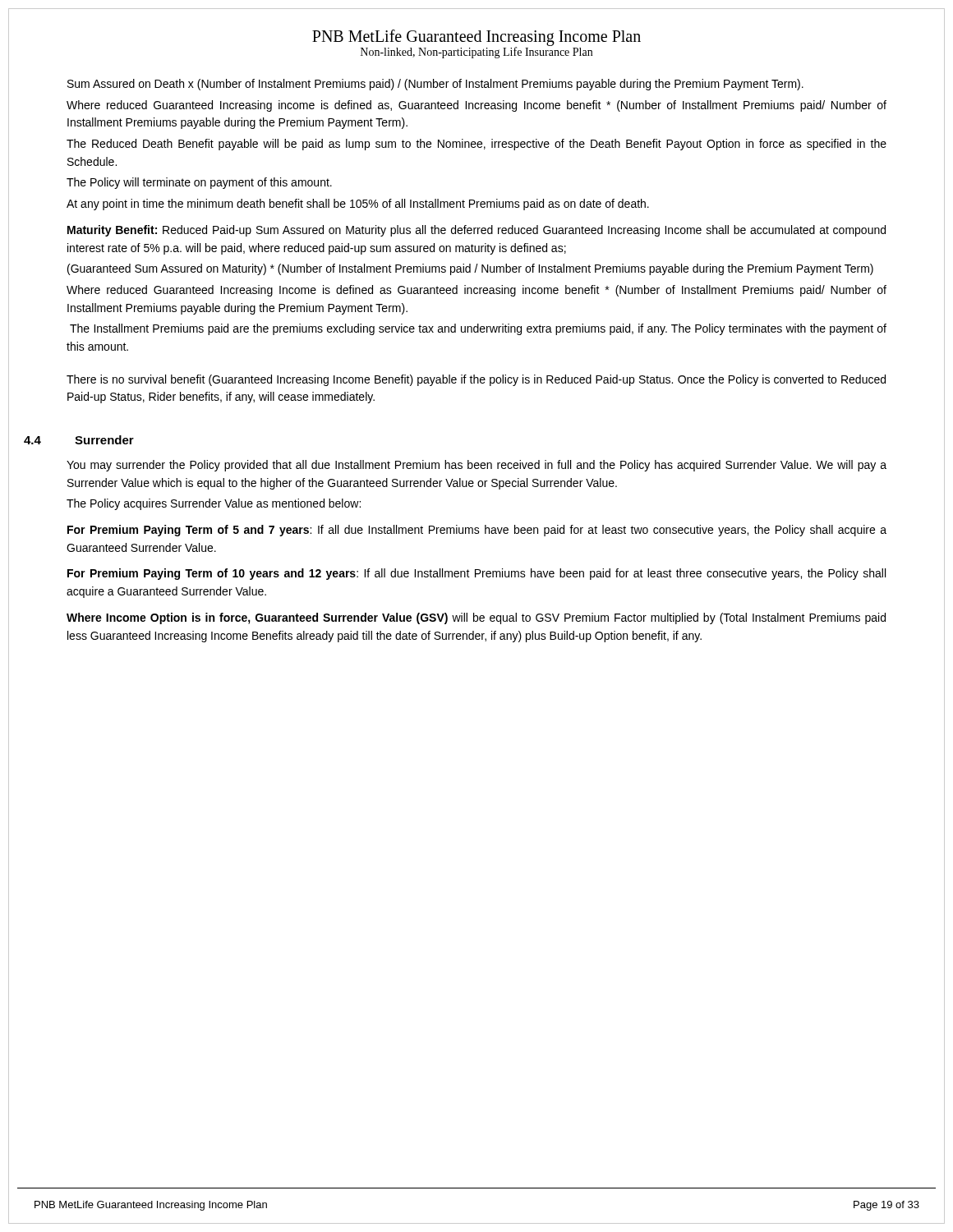Navigate to the block starting "Where Income Option is in"

[476, 626]
